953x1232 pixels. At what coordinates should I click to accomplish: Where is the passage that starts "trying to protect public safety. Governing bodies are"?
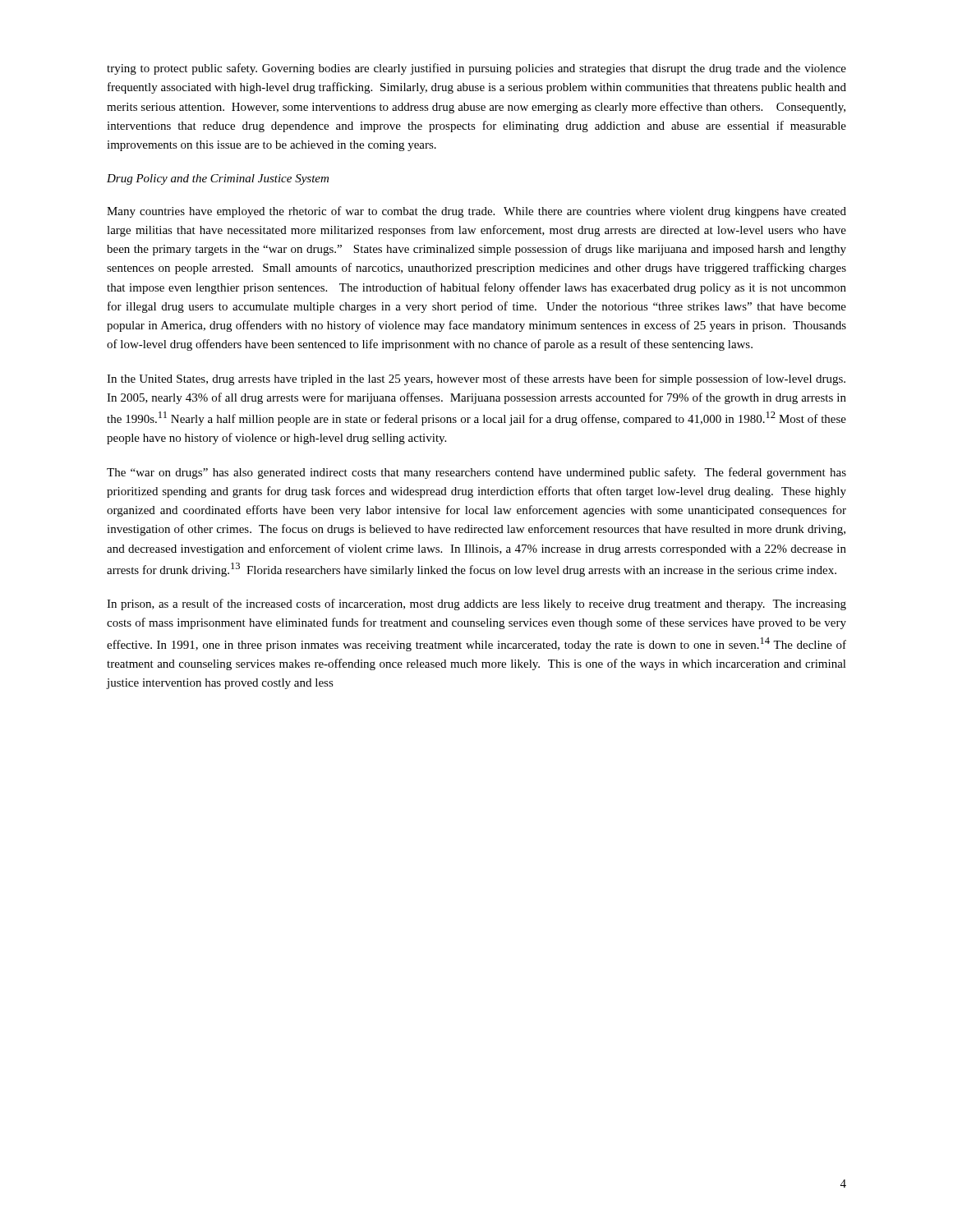(476, 106)
